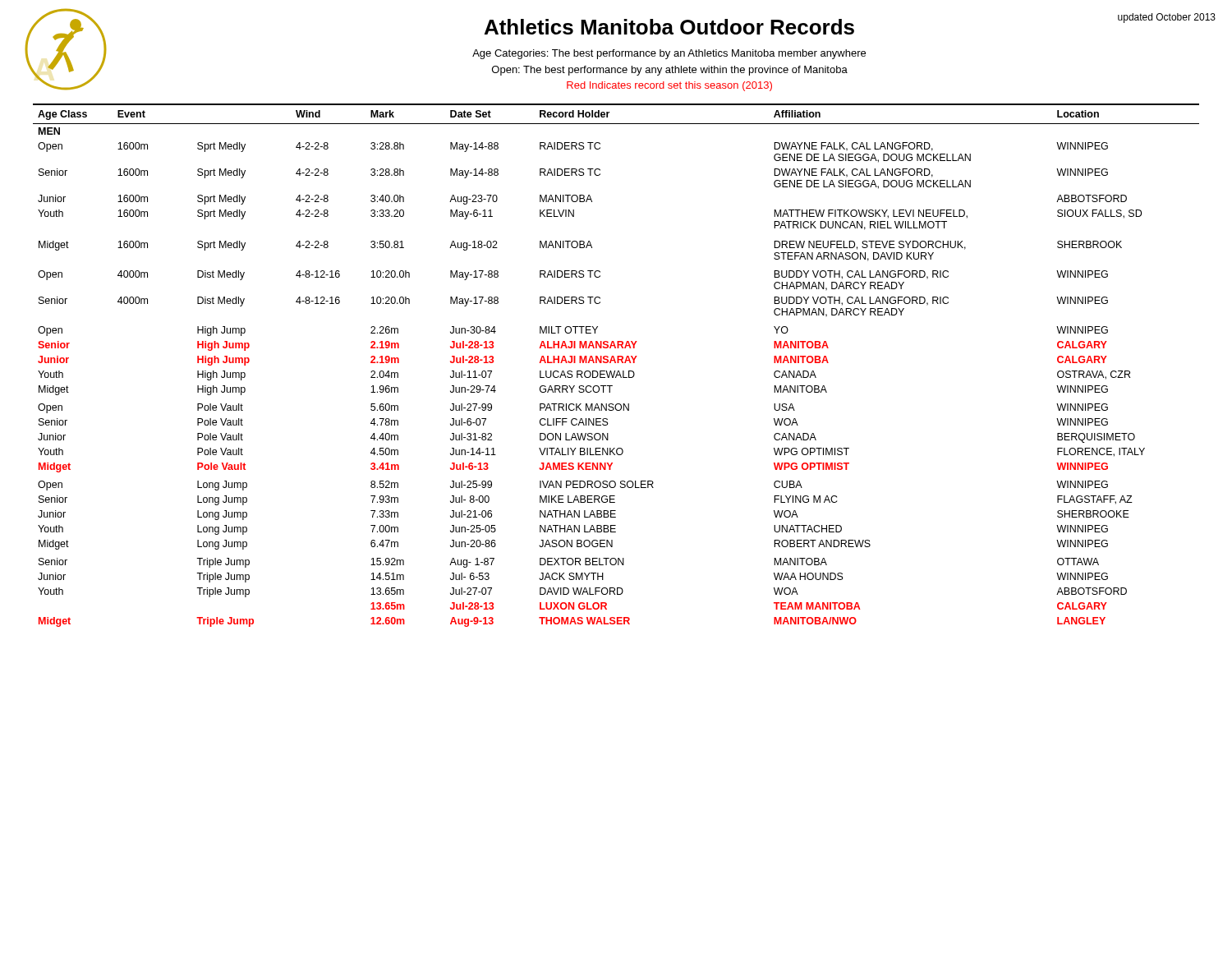Viewport: 1232px width, 953px height.
Task: Locate the table with the text "DWAYNE FALK, CAL"
Action: coord(616,366)
